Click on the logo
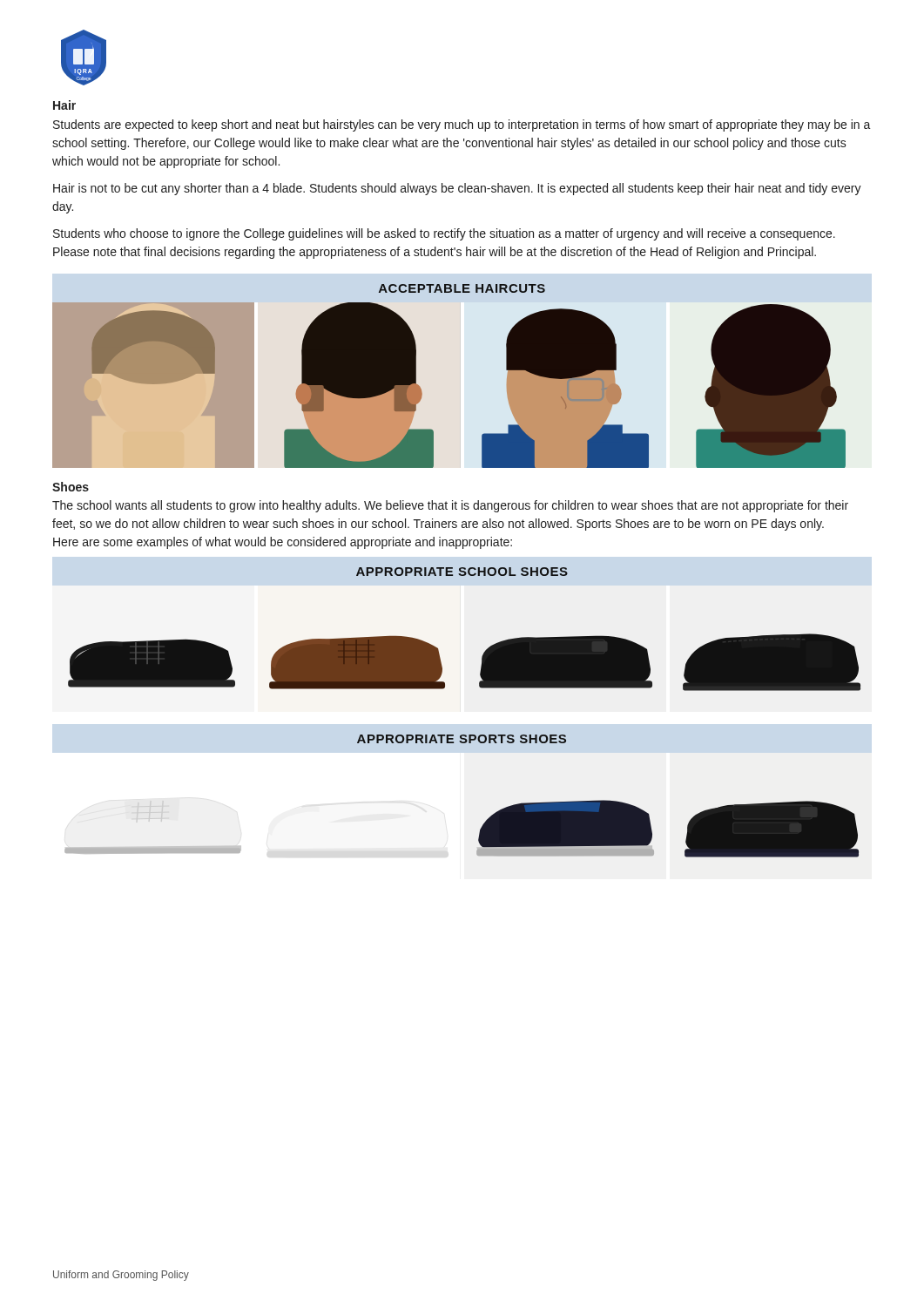Screen dimensions: 1307x924 [x=462, y=59]
